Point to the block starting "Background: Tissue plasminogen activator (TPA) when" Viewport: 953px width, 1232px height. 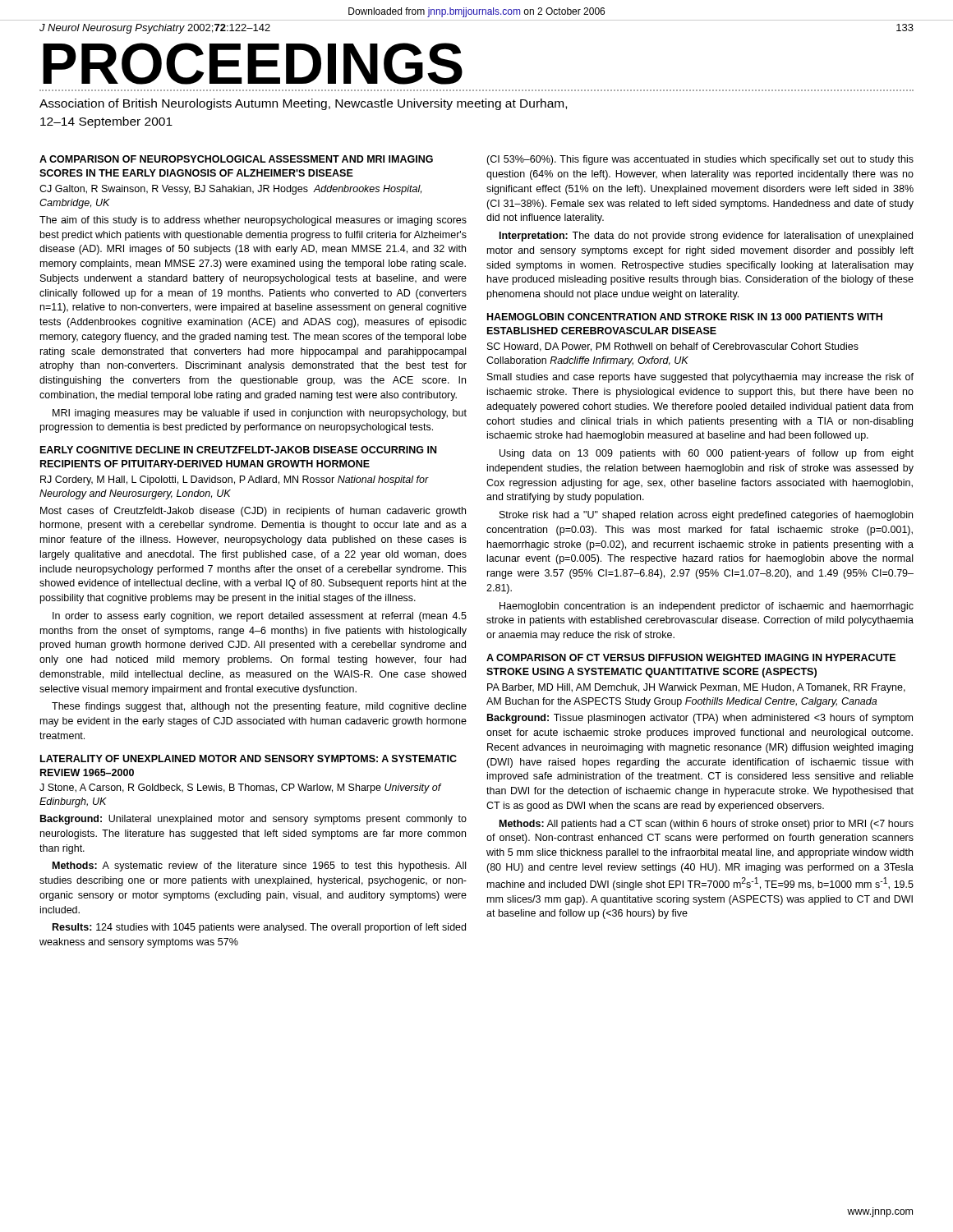700,817
